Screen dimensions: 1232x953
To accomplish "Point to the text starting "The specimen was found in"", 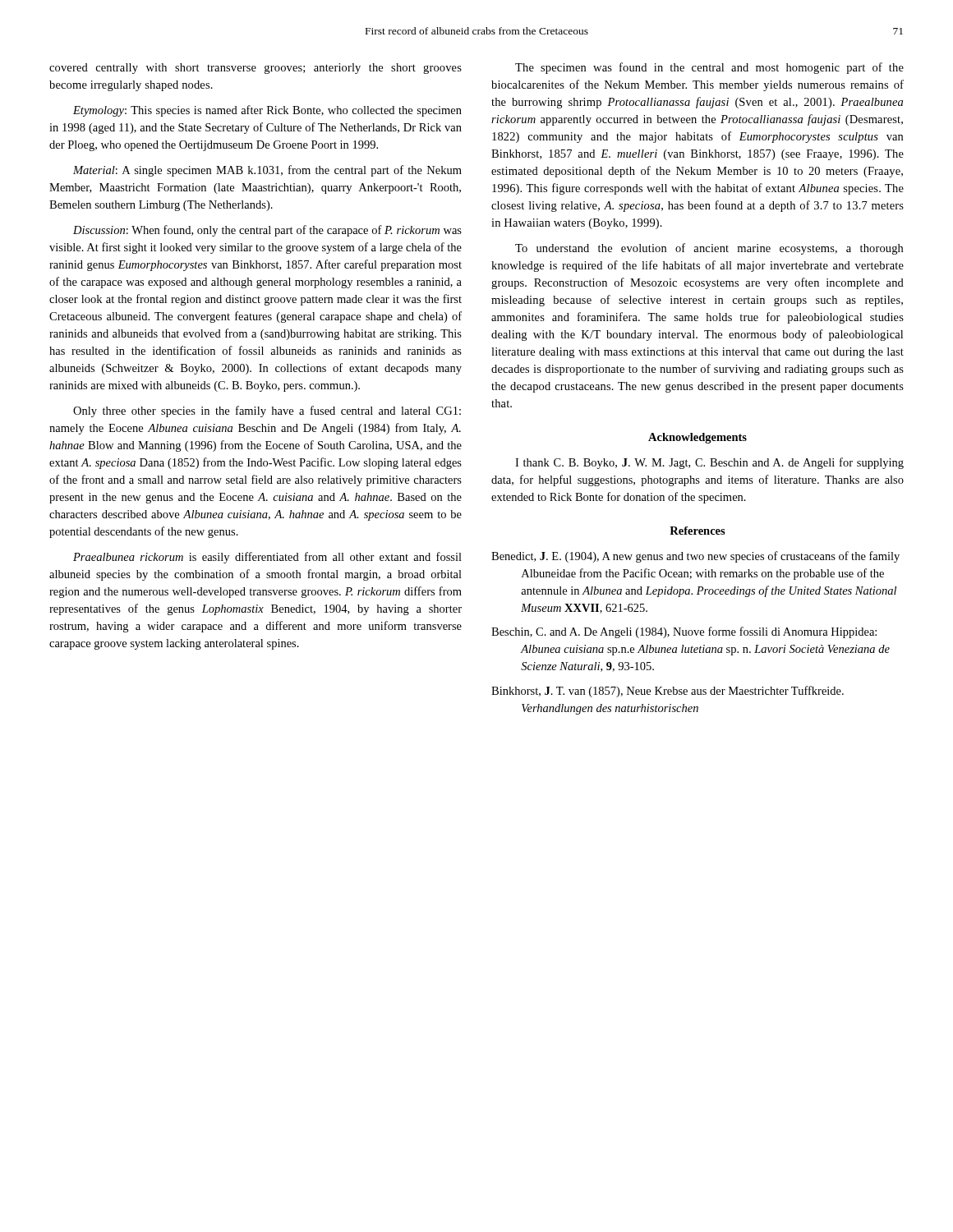I will (x=698, y=145).
